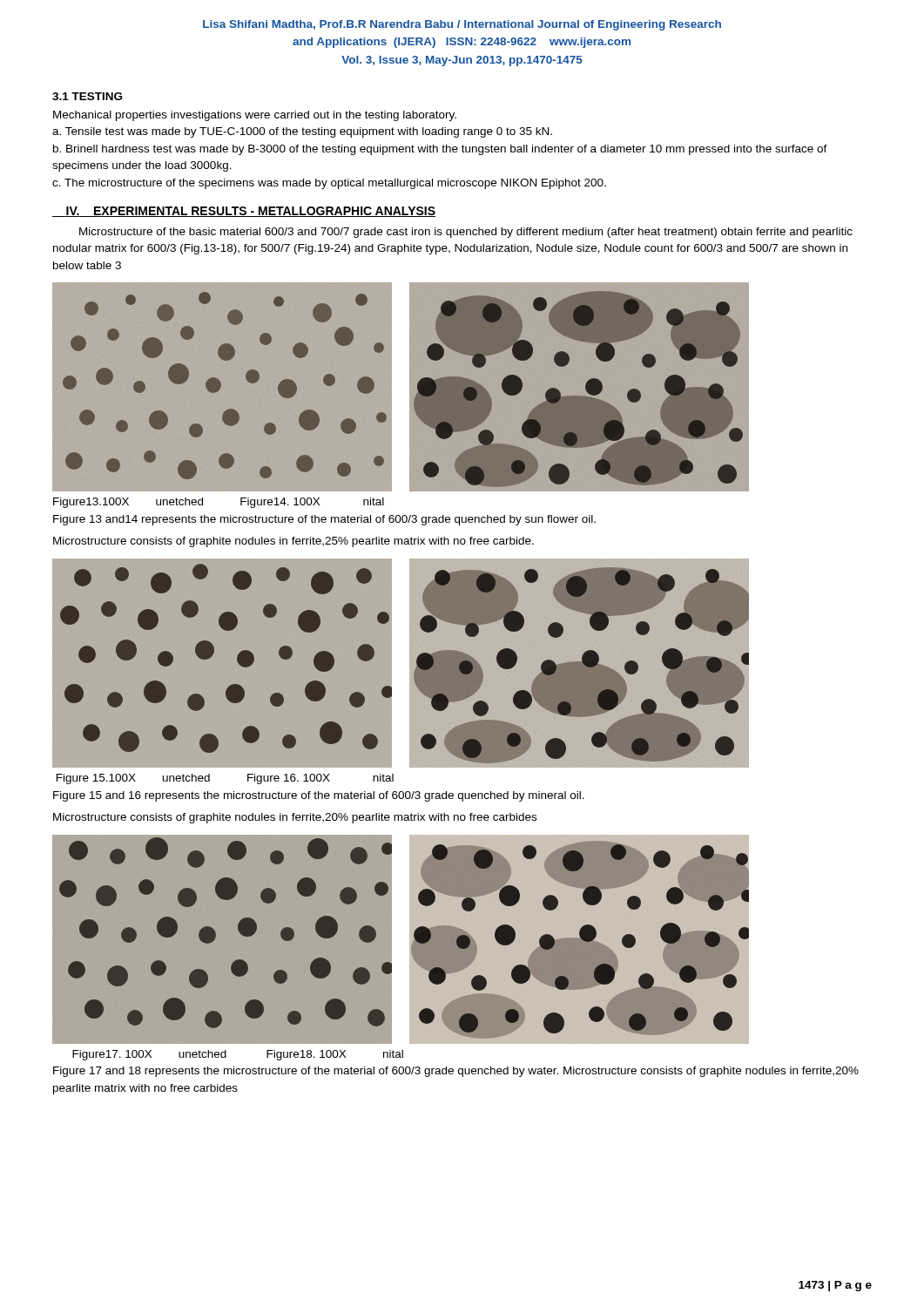Viewport: 924px width, 1307px height.
Task: Find the caption on this page that starts "Figure13.100X unetched Figure14."
Action: click(324, 510)
